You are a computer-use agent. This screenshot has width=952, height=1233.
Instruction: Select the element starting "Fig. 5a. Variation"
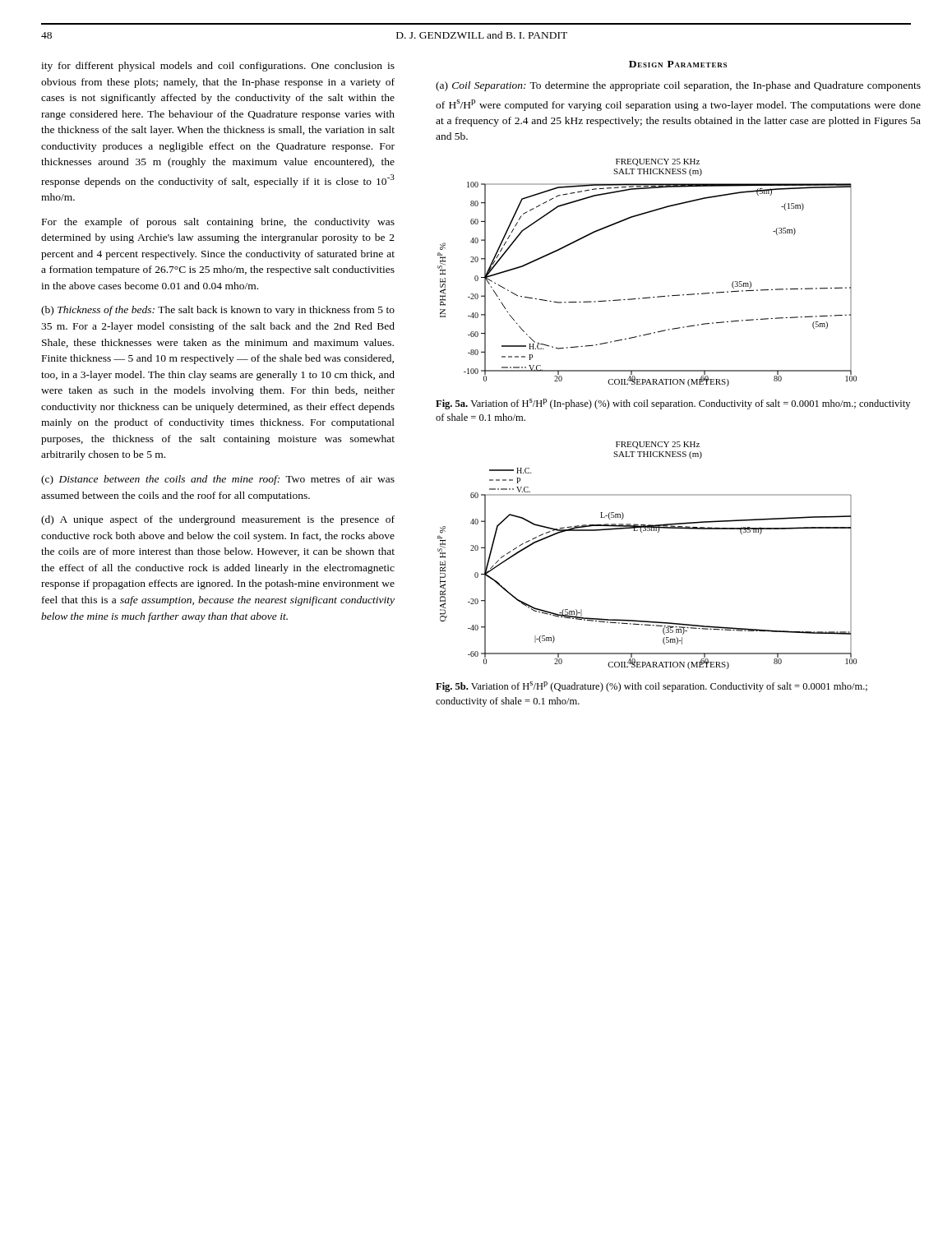coord(673,409)
